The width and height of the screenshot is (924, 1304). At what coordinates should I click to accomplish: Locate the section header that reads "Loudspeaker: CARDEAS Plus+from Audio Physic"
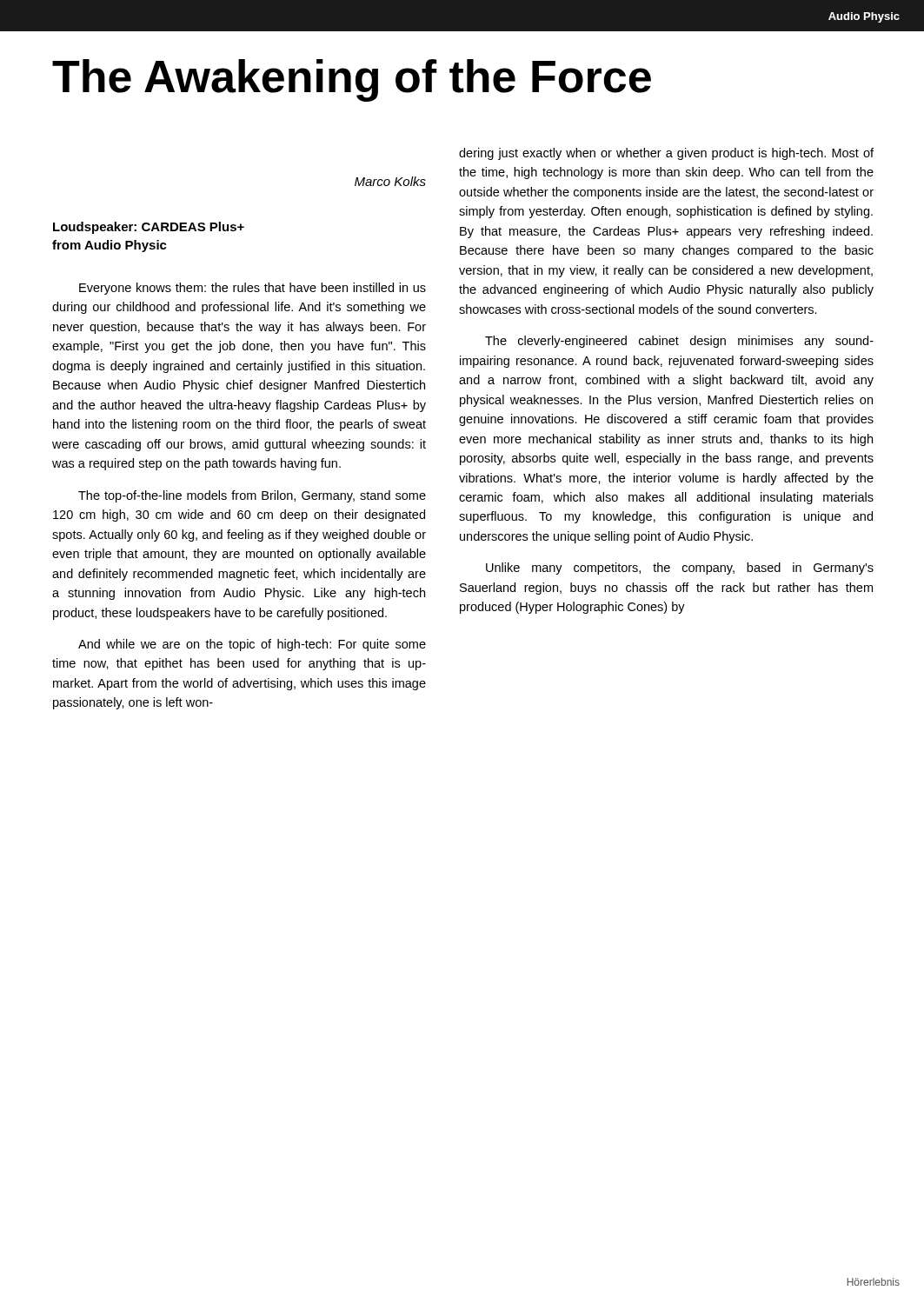point(222,236)
